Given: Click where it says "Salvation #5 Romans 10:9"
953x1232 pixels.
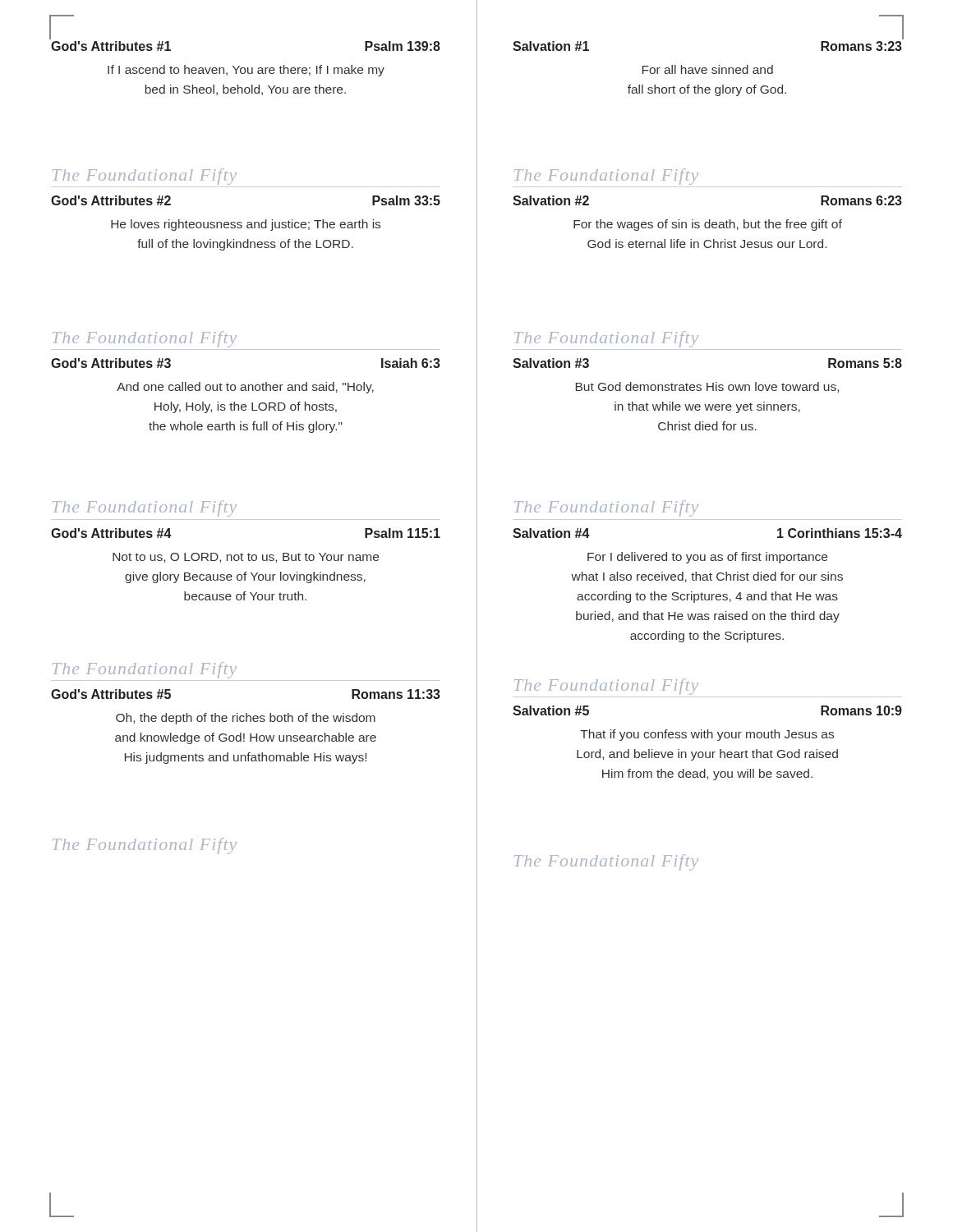Looking at the screenshot, I should click(x=553, y=710).
